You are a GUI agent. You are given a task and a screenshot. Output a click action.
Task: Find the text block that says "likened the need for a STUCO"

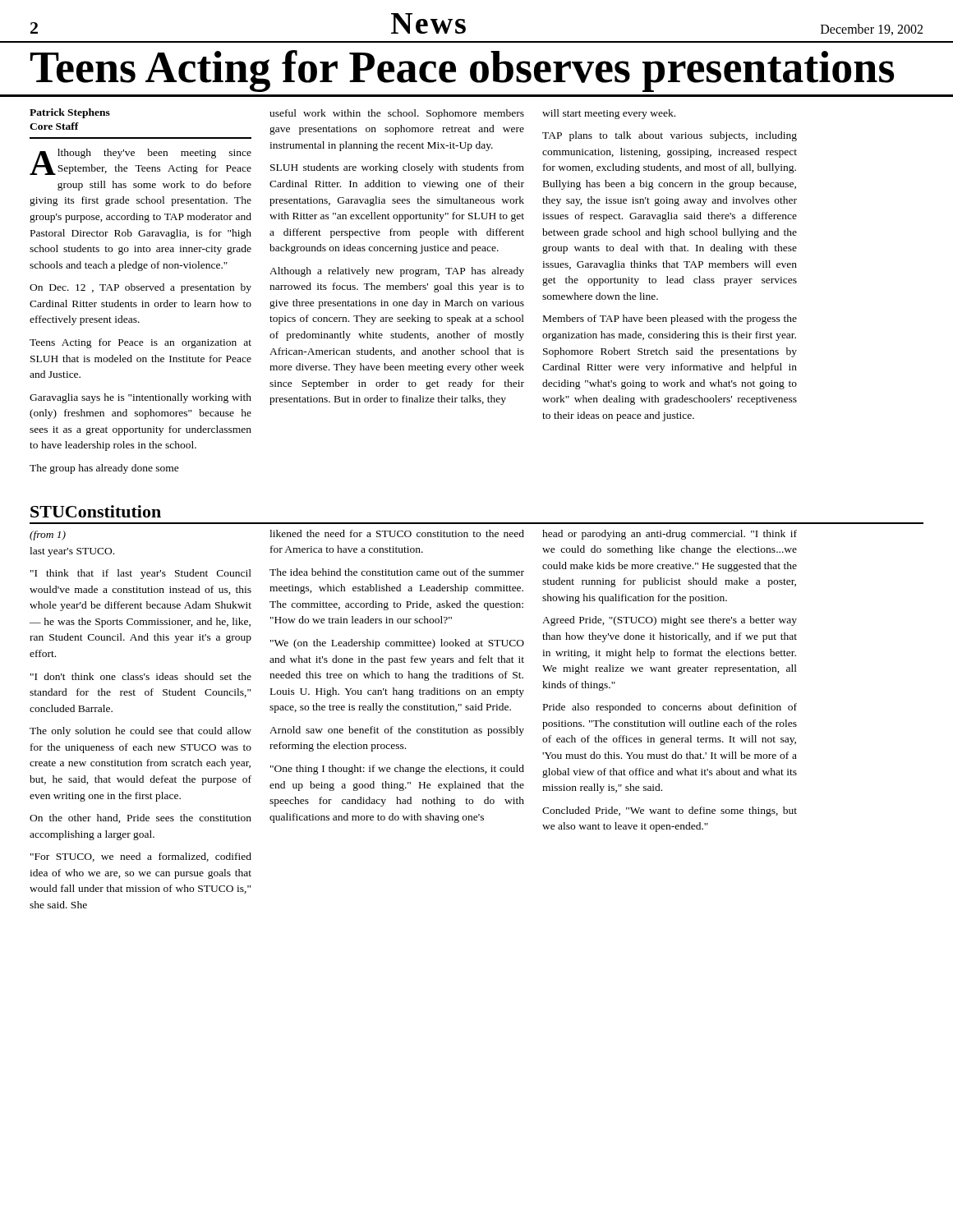pyautogui.click(x=397, y=675)
